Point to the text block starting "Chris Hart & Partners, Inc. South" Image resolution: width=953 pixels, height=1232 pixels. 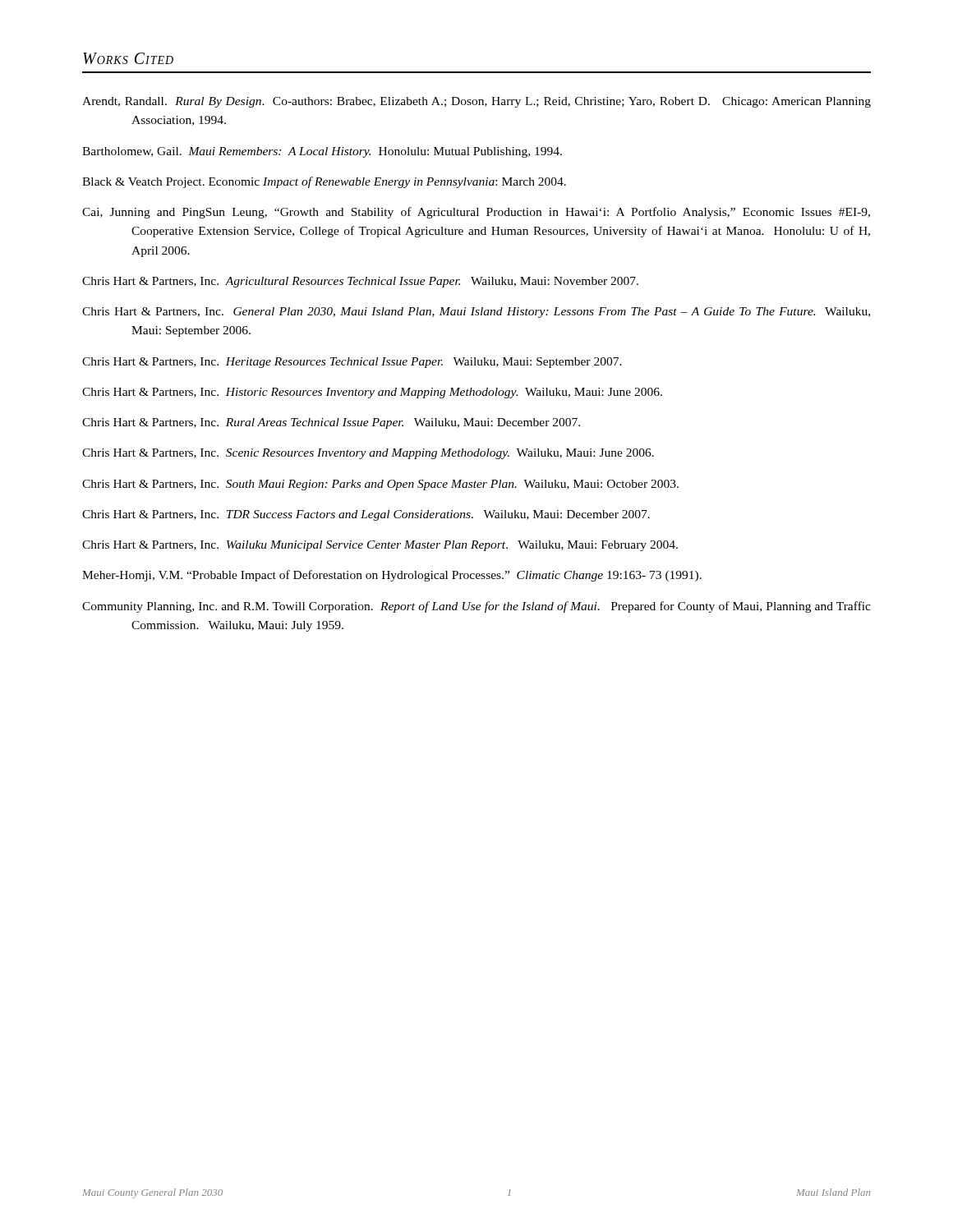pyautogui.click(x=381, y=483)
